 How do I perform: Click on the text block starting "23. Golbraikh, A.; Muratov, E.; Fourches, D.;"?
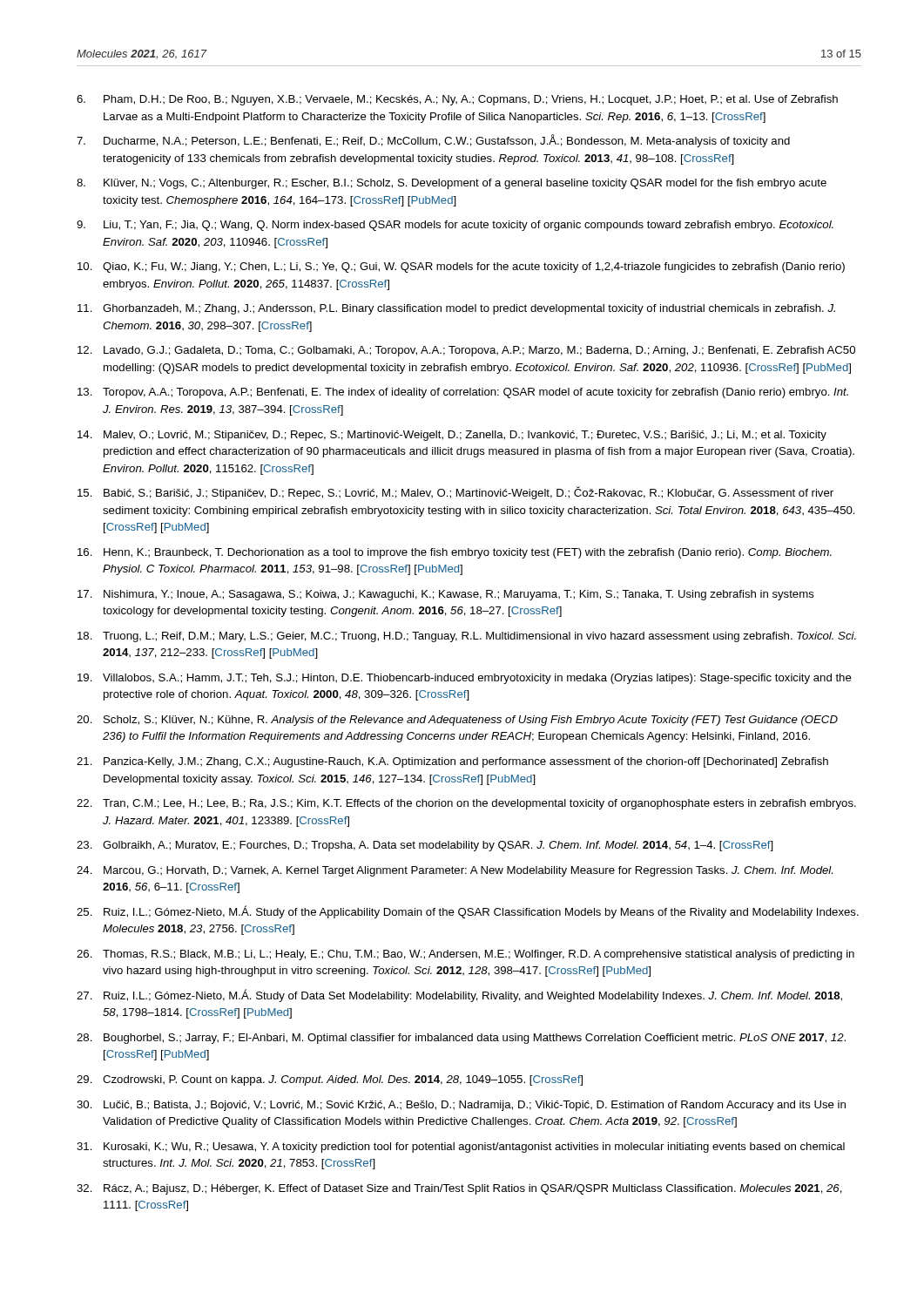coord(469,845)
